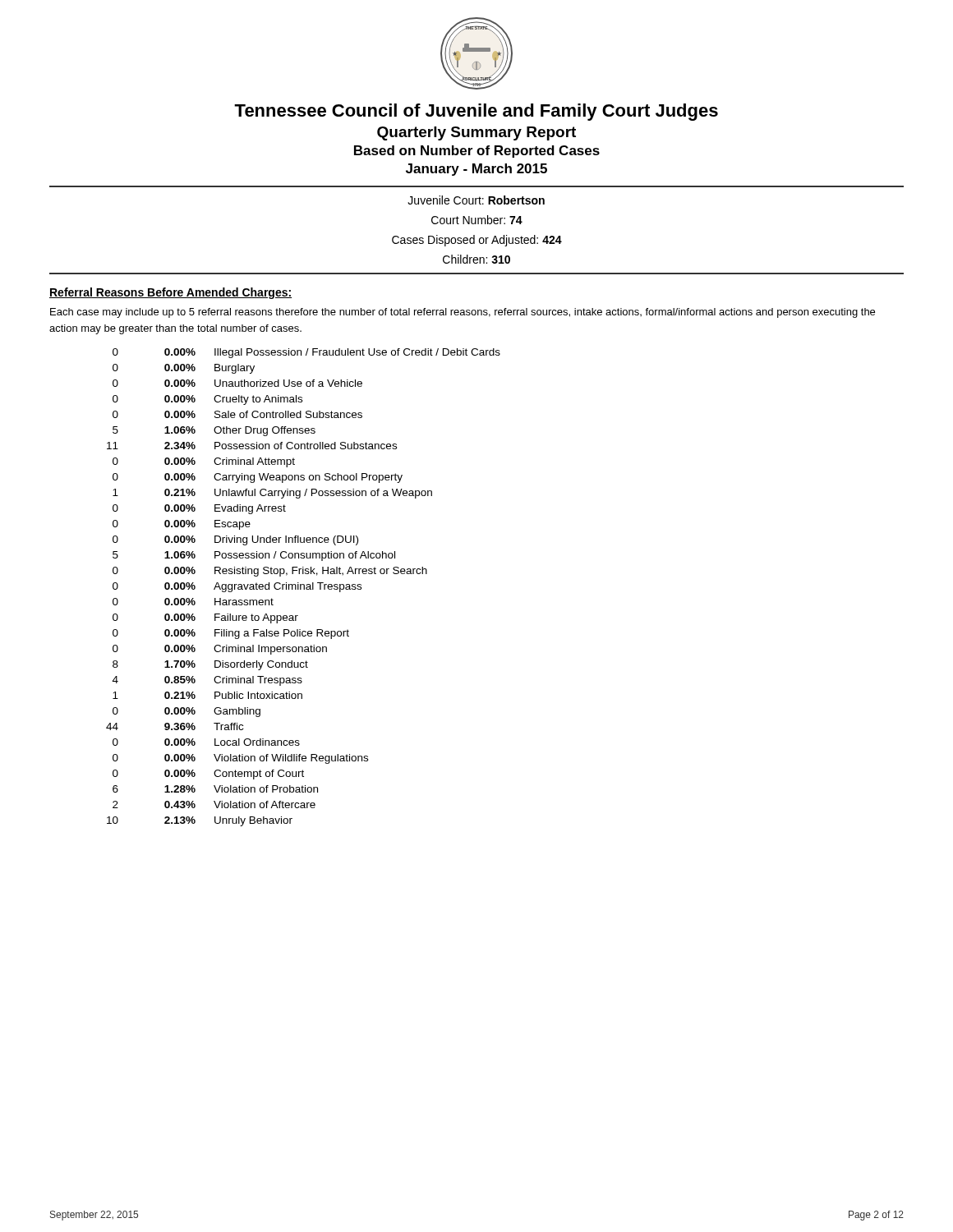Screen dimensions: 1232x953
Task: Locate the text containing "Court Number: 74"
Action: pos(476,220)
